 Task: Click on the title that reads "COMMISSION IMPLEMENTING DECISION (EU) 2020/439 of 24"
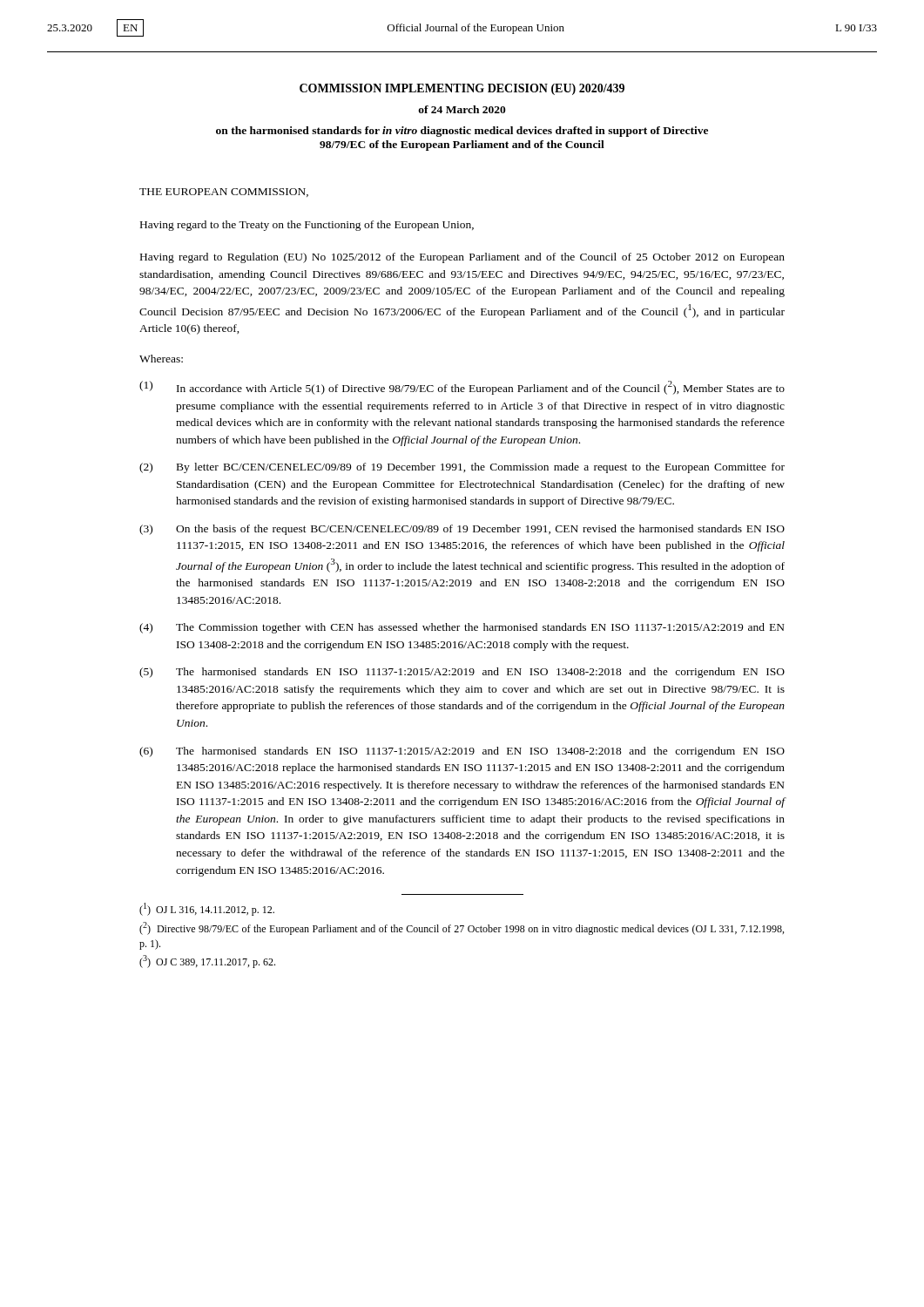pos(462,117)
